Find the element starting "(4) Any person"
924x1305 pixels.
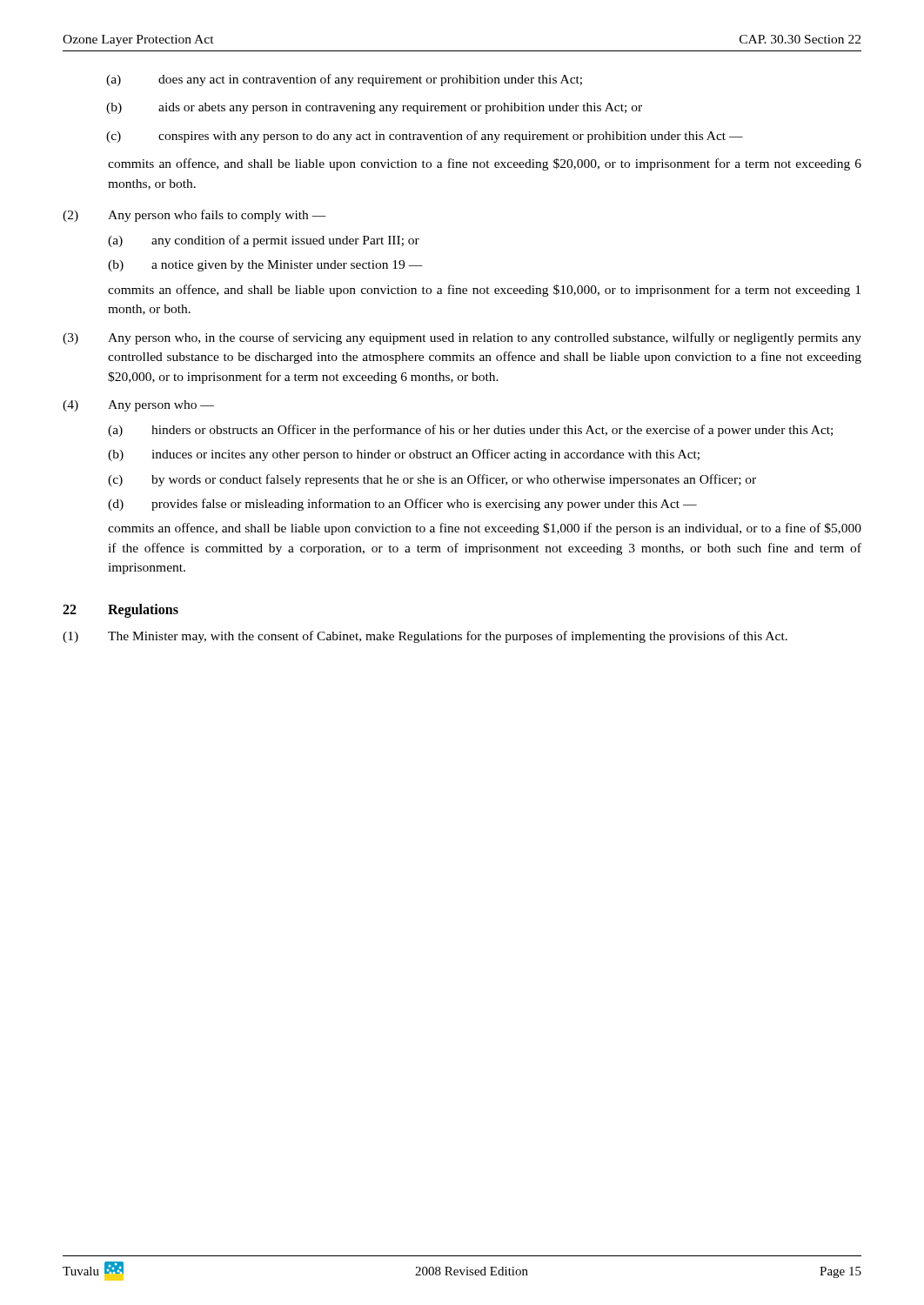click(462, 486)
